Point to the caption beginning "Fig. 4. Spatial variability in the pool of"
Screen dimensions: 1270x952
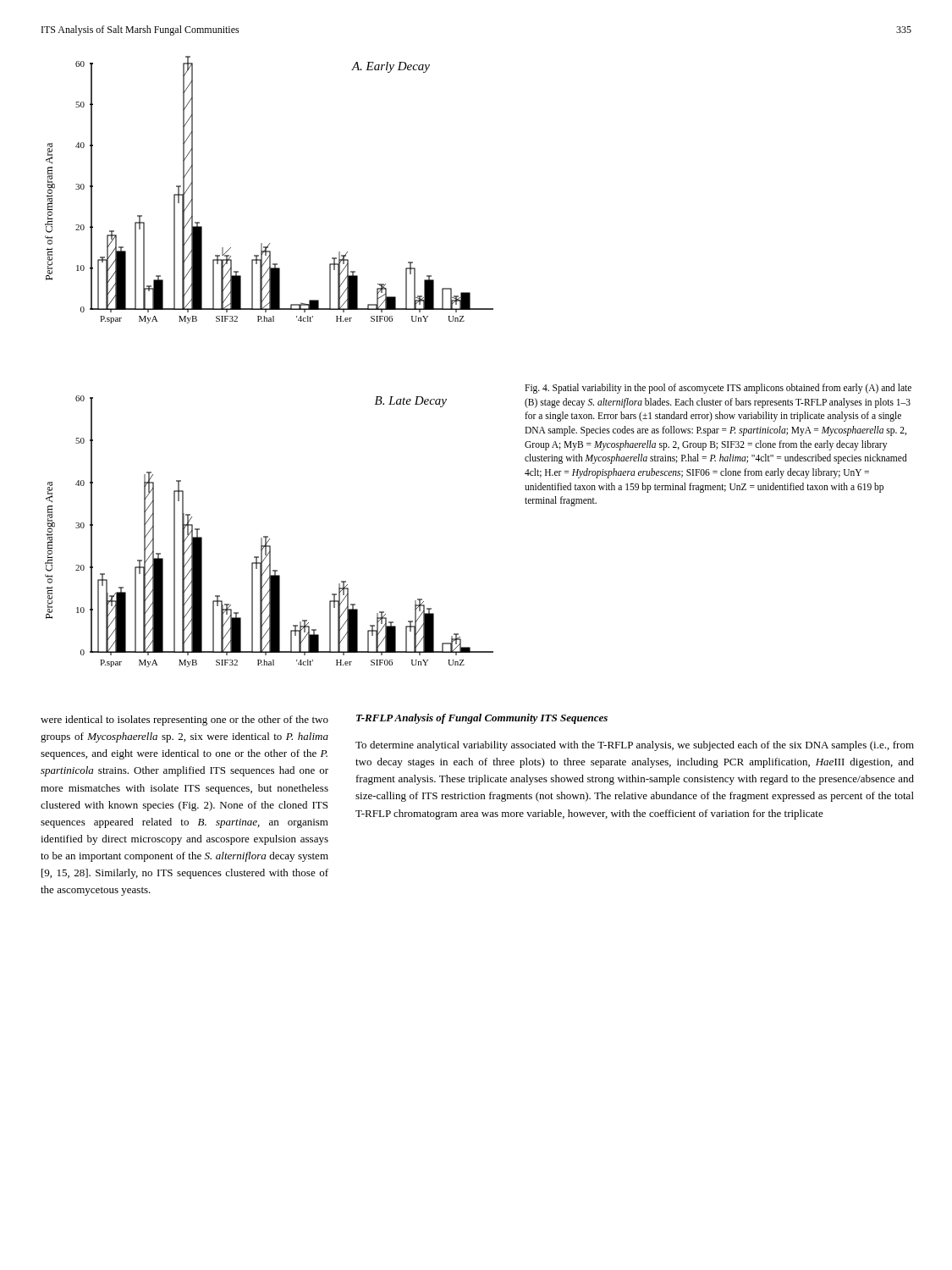click(718, 444)
